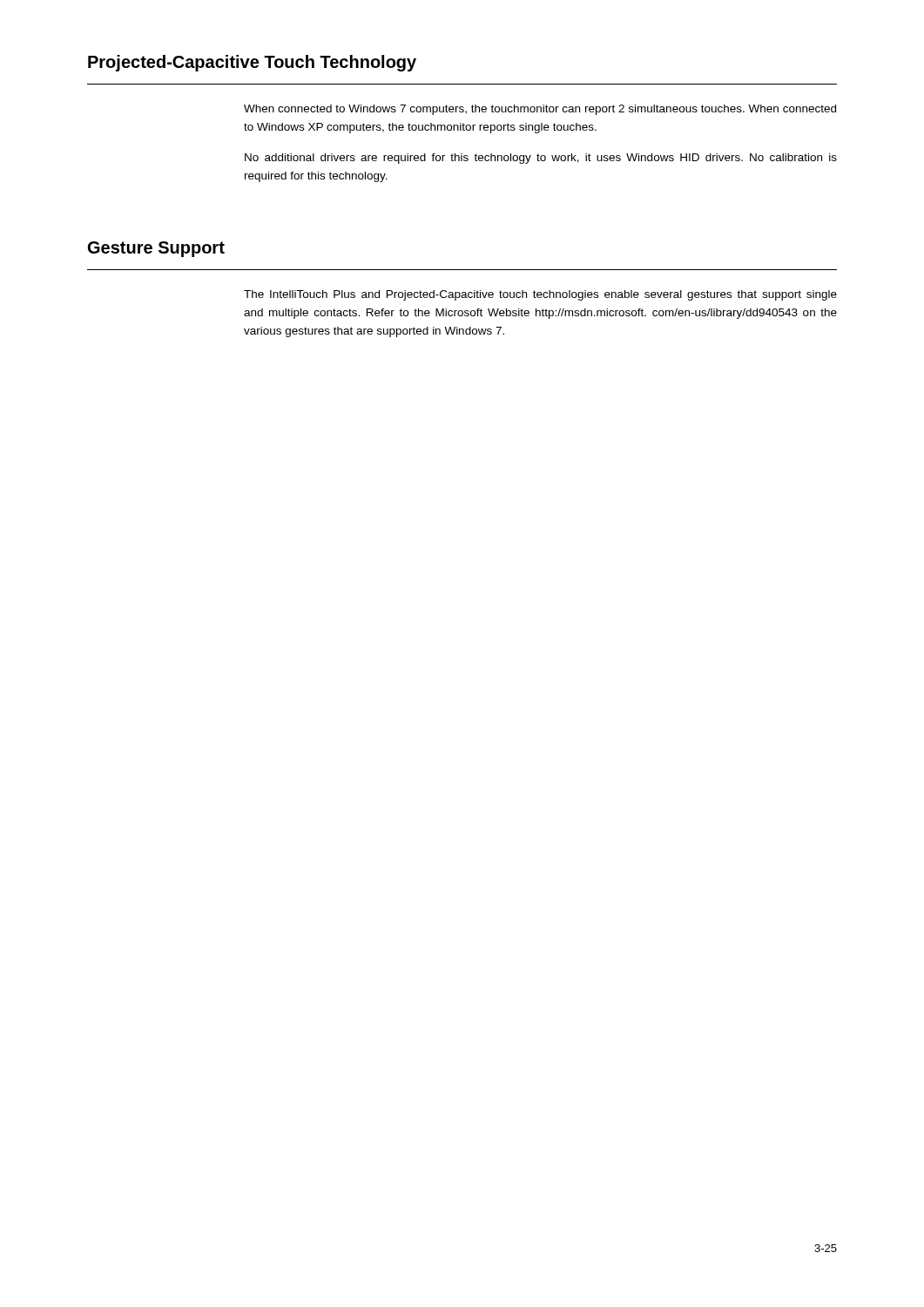Find the block on this page that starts "The IntelliTouch Plus and"
924x1307 pixels.
(540, 312)
